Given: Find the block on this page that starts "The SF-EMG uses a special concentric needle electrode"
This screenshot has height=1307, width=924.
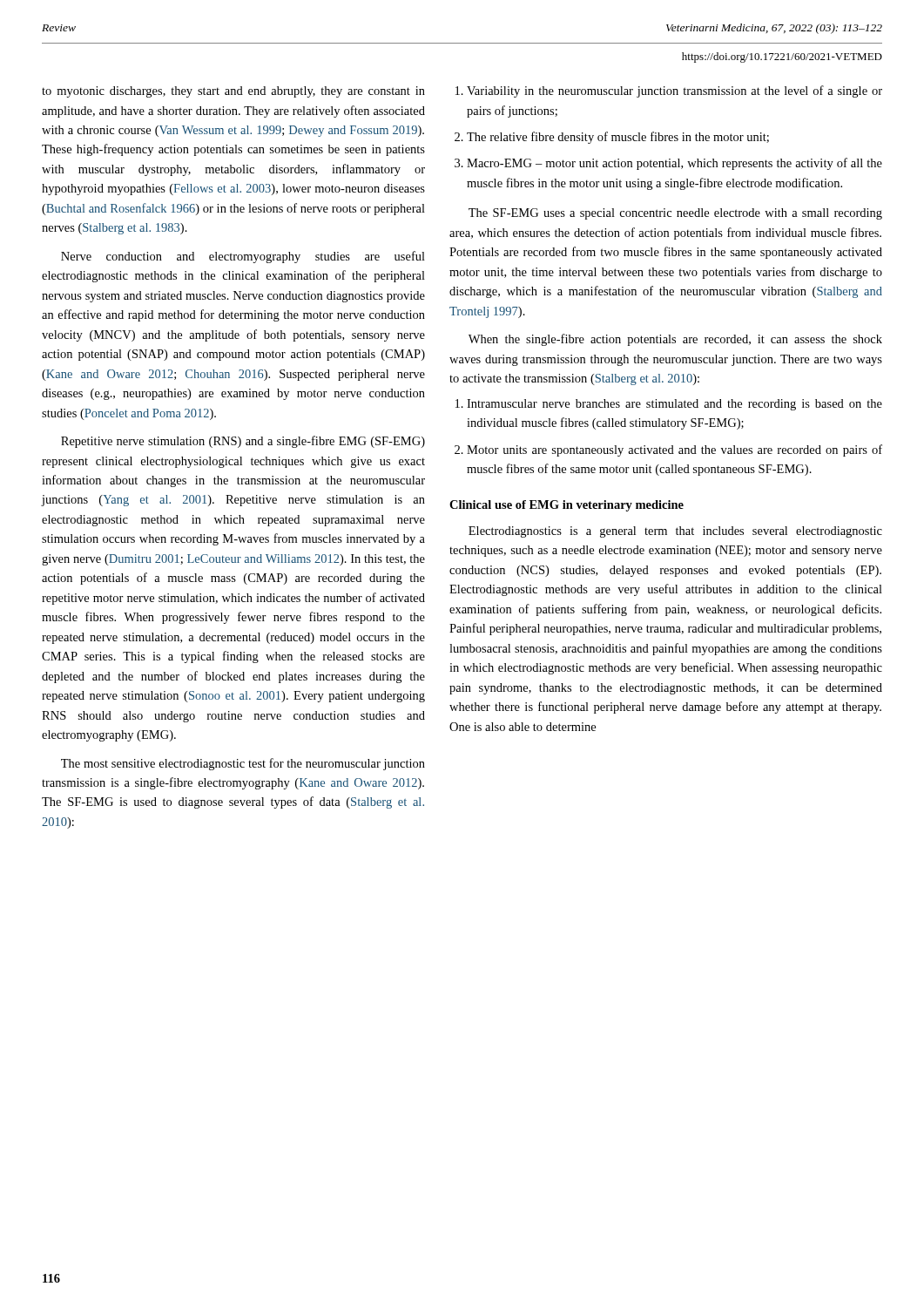Looking at the screenshot, I should (666, 262).
